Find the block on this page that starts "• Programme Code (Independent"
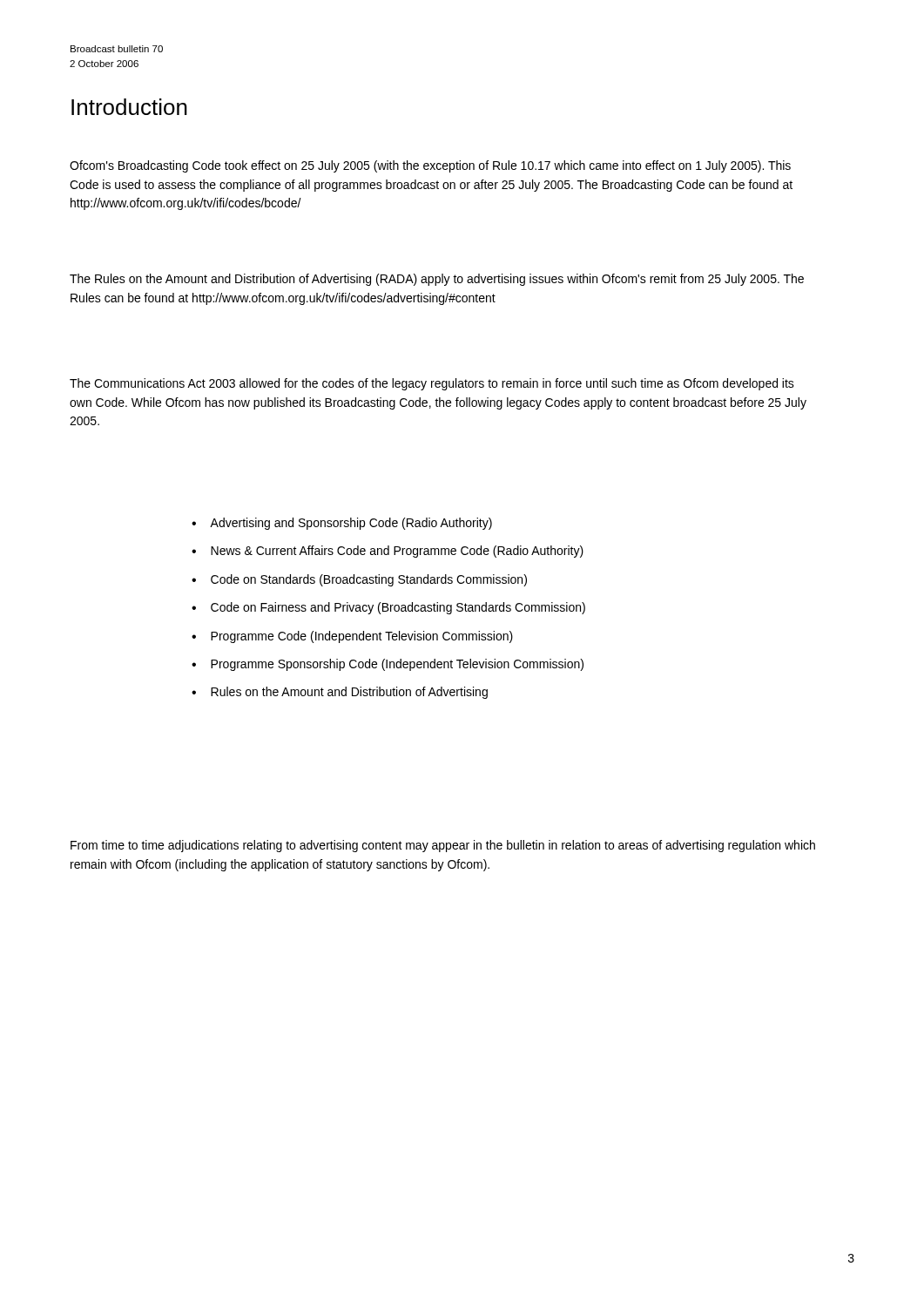The image size is (924, 1307). [x=506, y=637]
